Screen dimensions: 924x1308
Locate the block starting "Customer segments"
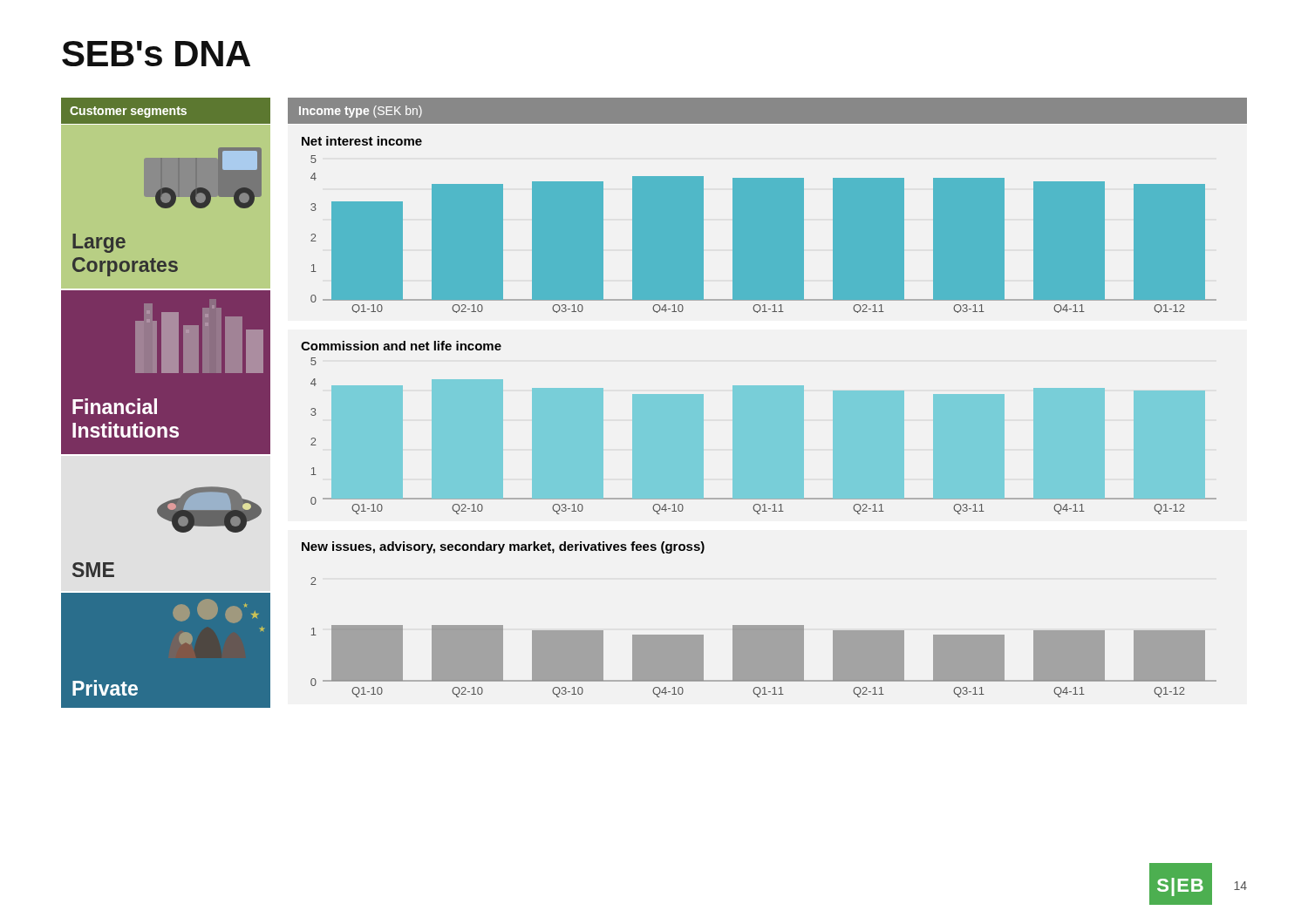point(128,111)
